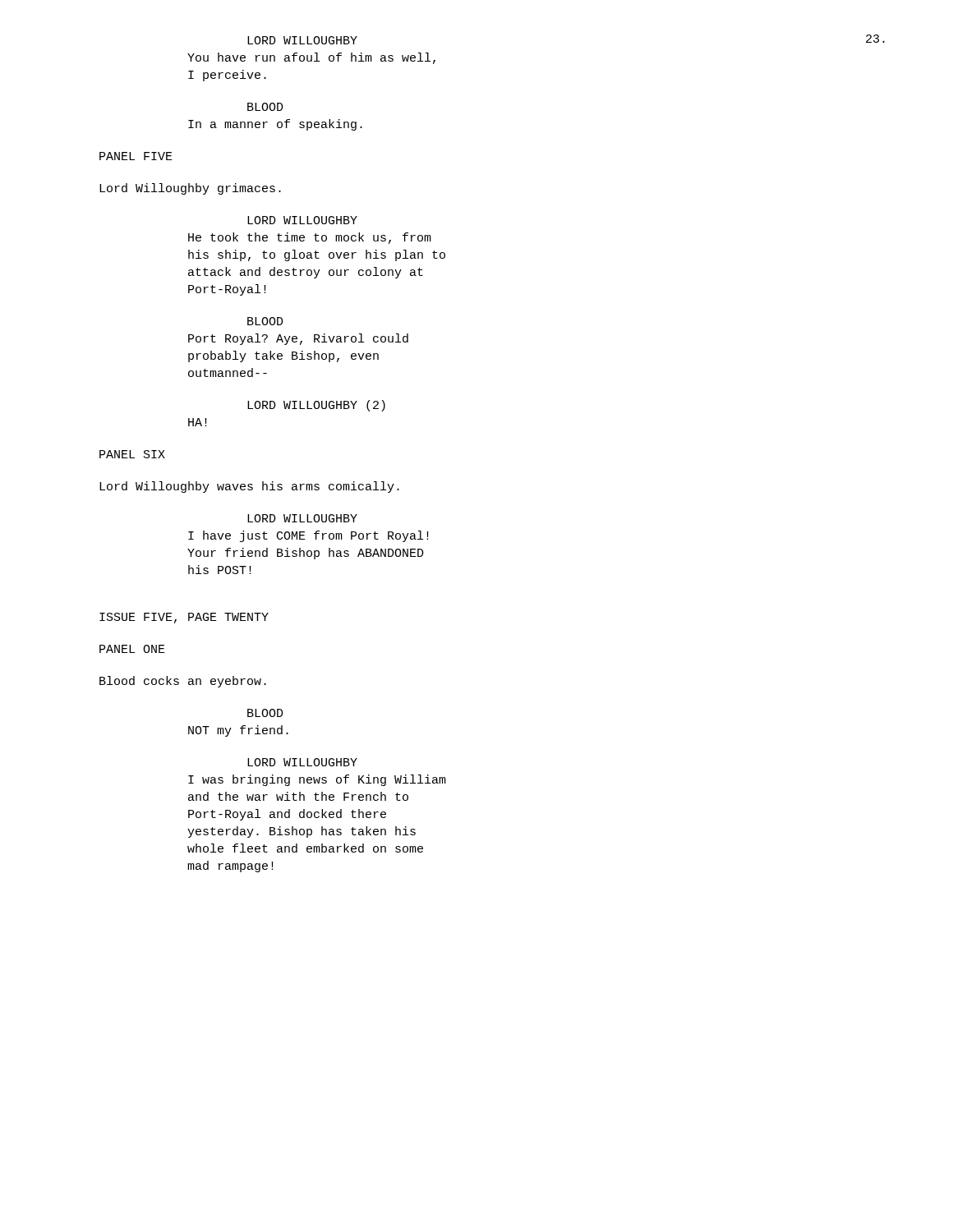Point to the block beginning "LORD WILLOUGHBY You have"
The width and height of the screenshot is (953, 1232).
pos(269,59)
